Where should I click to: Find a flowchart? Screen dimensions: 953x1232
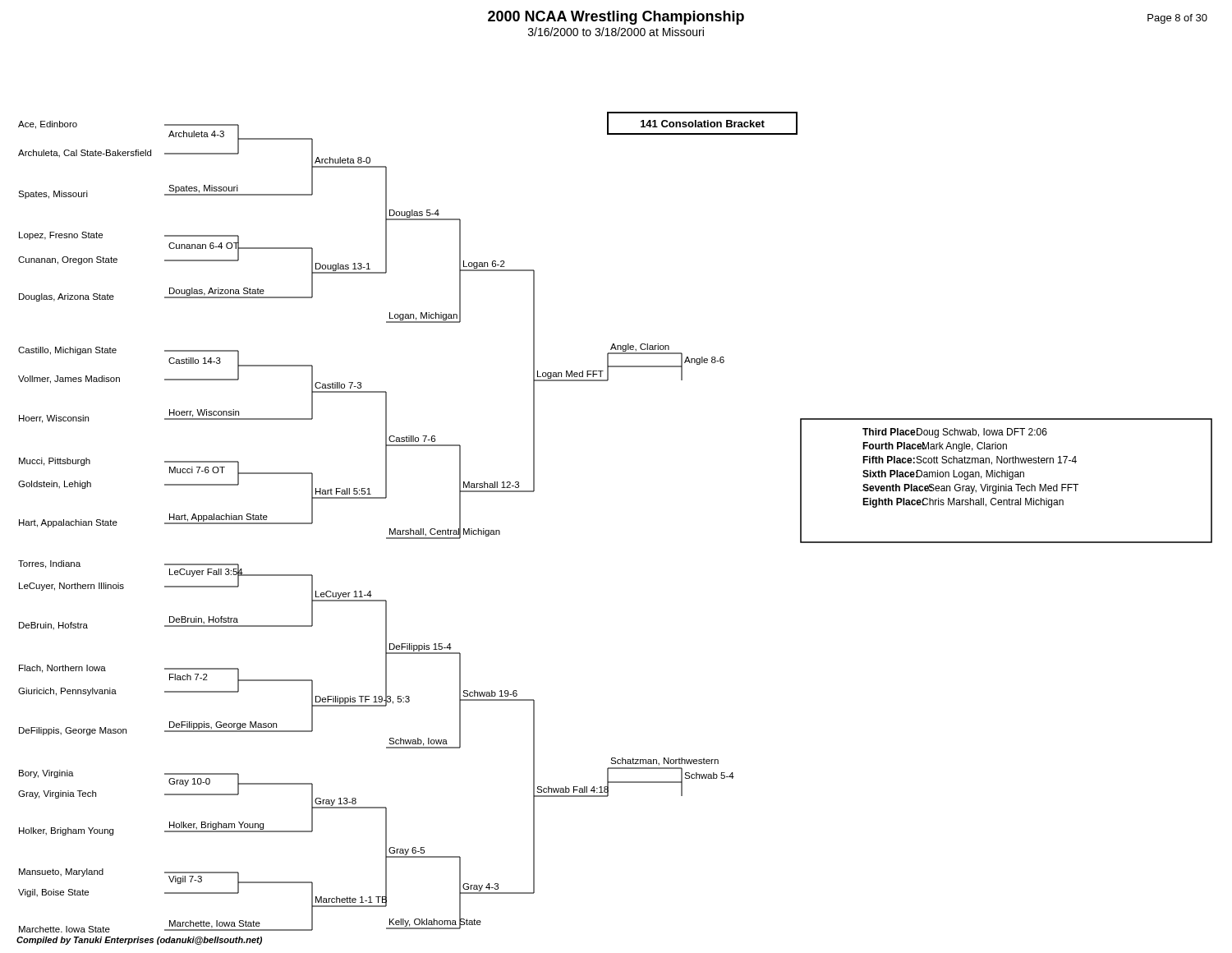click(x=616, y=489)
